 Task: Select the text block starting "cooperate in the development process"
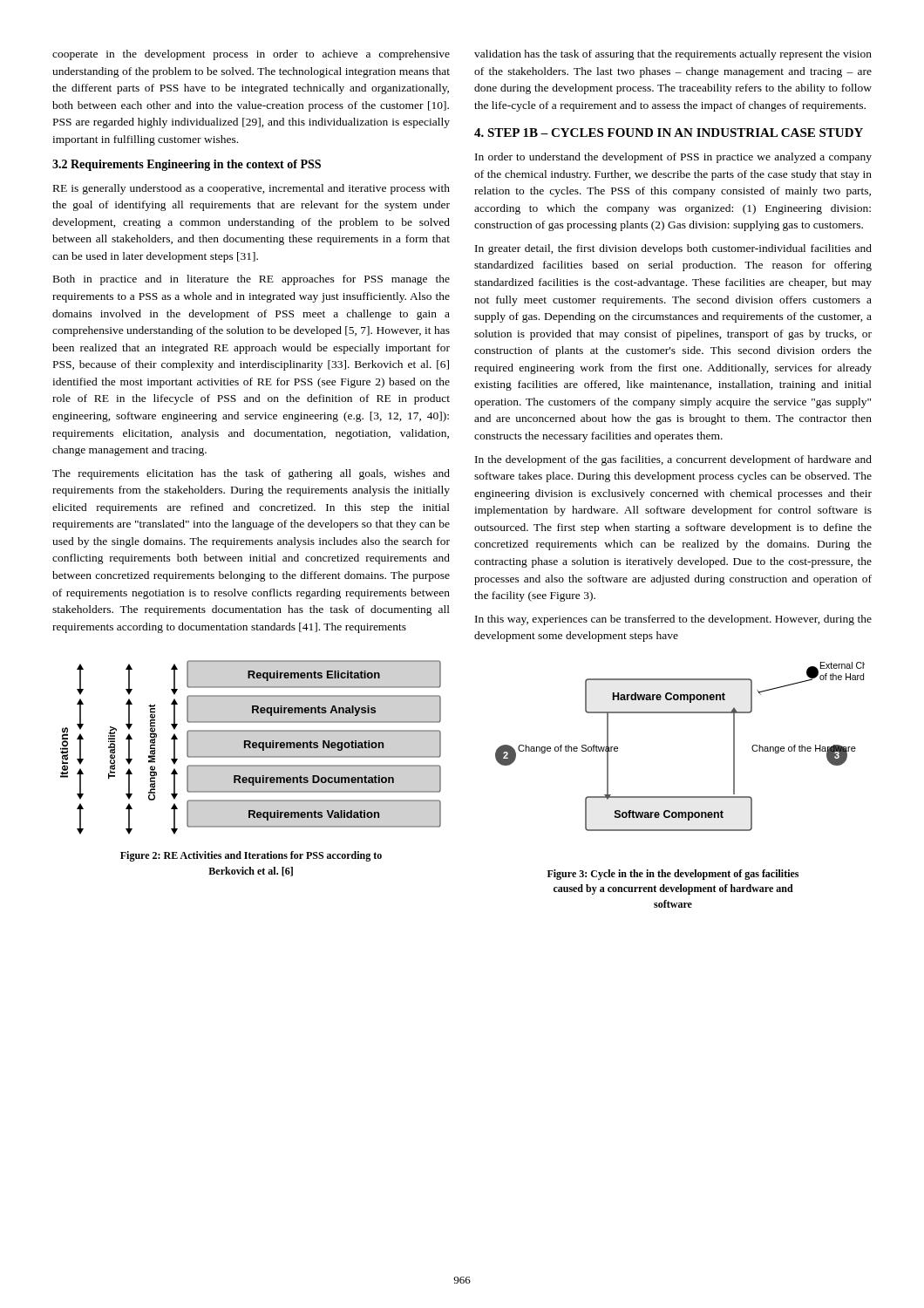tap(251, 97)
